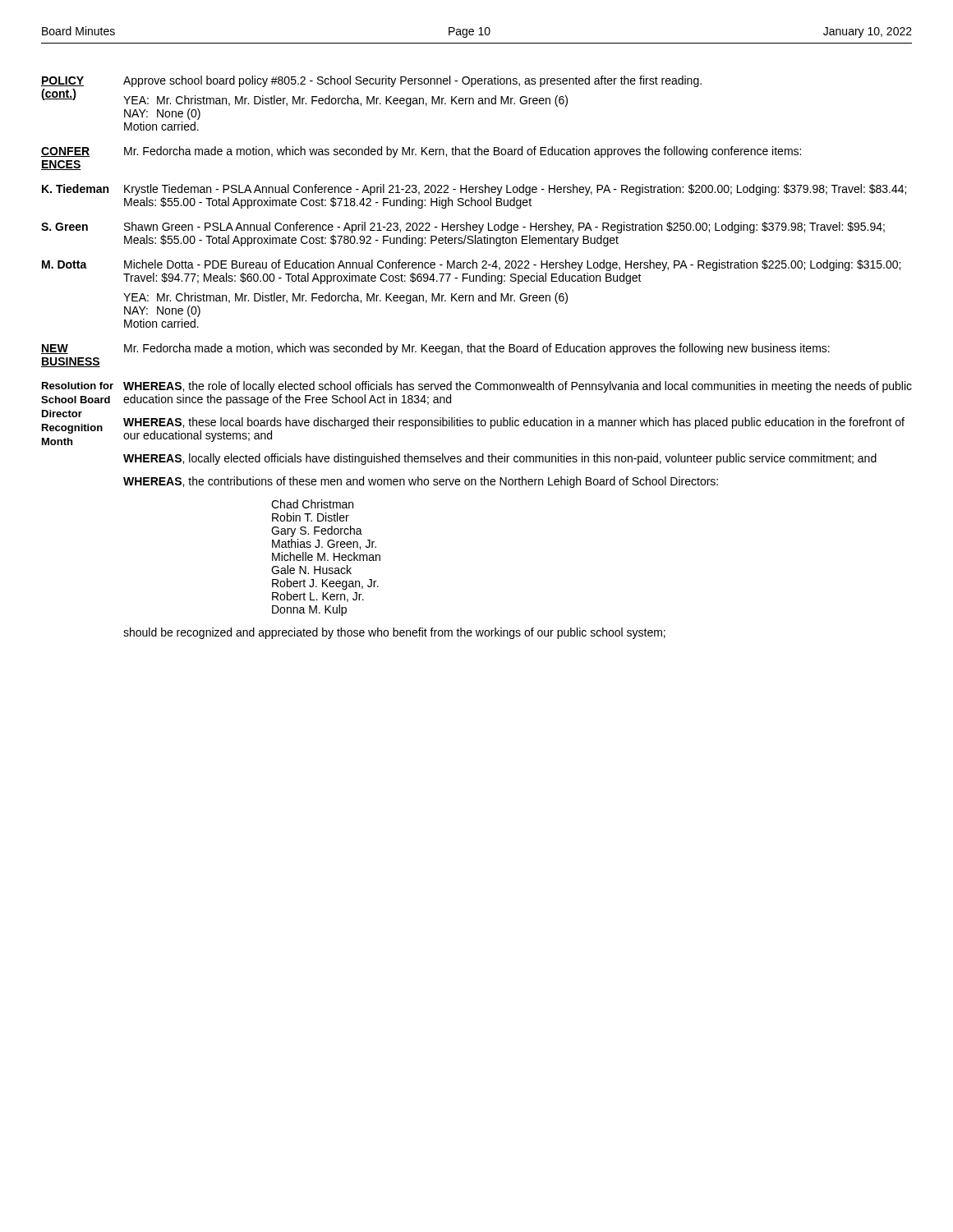The height and width of the screenshot is (1232, 953).
Task: Select the list item containing "Donna M. Kulp"
Action: pyautogui.click(x=309, y=609)
